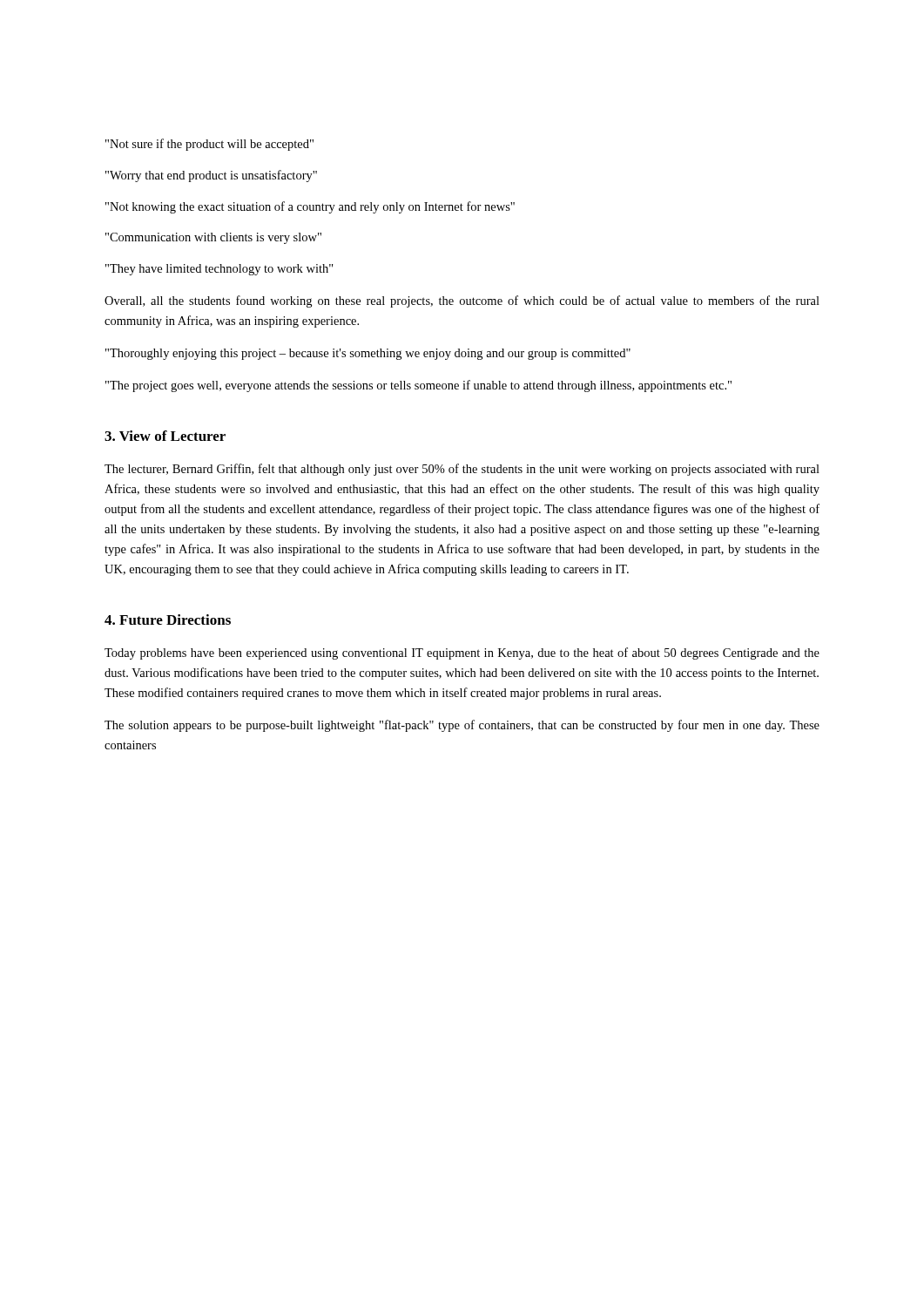
Task: Locate the block of text that opens with ""The project goes well, everyone"
Action: tap(418, 385)
